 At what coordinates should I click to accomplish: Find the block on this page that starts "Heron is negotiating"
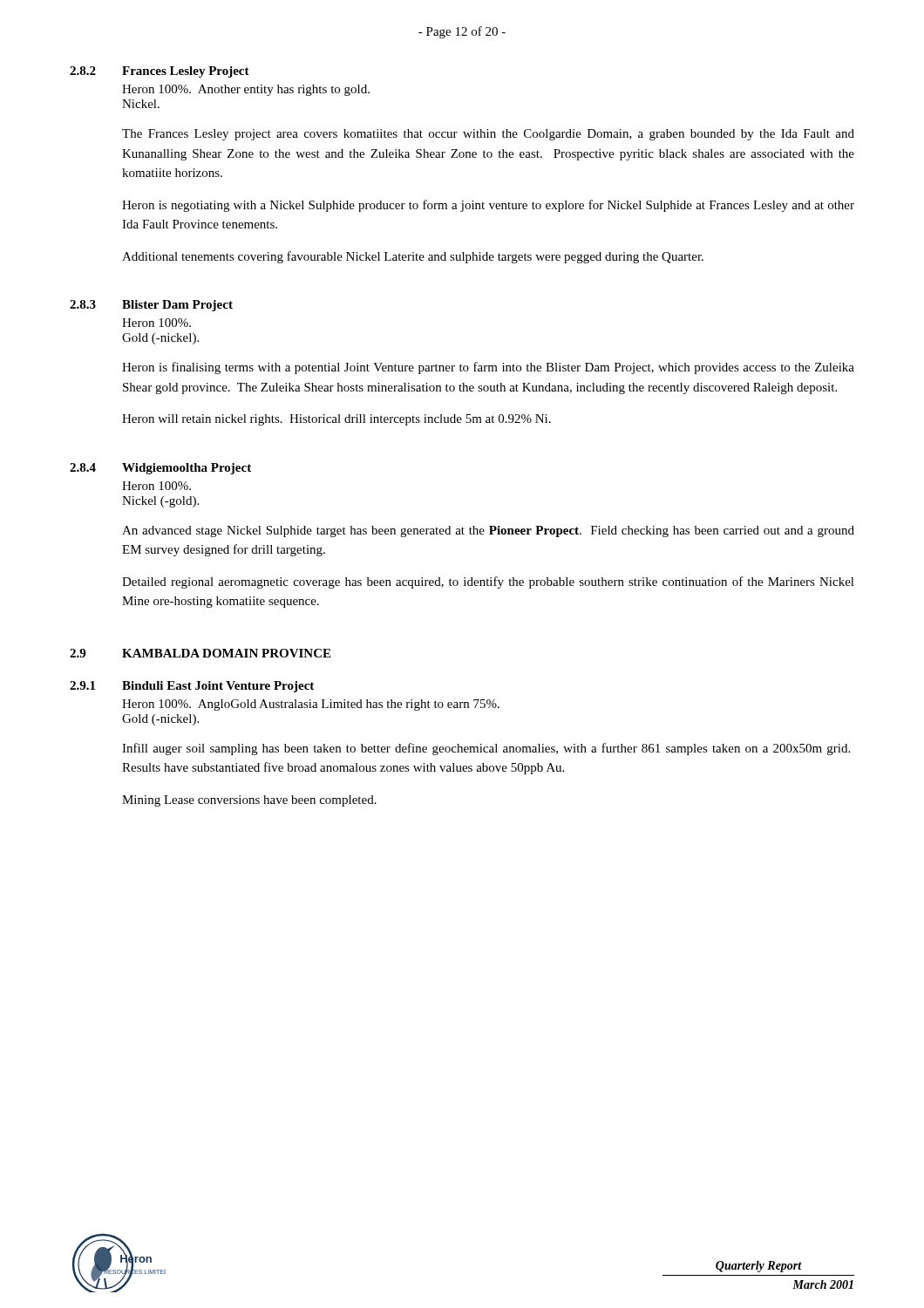[488, 214]
